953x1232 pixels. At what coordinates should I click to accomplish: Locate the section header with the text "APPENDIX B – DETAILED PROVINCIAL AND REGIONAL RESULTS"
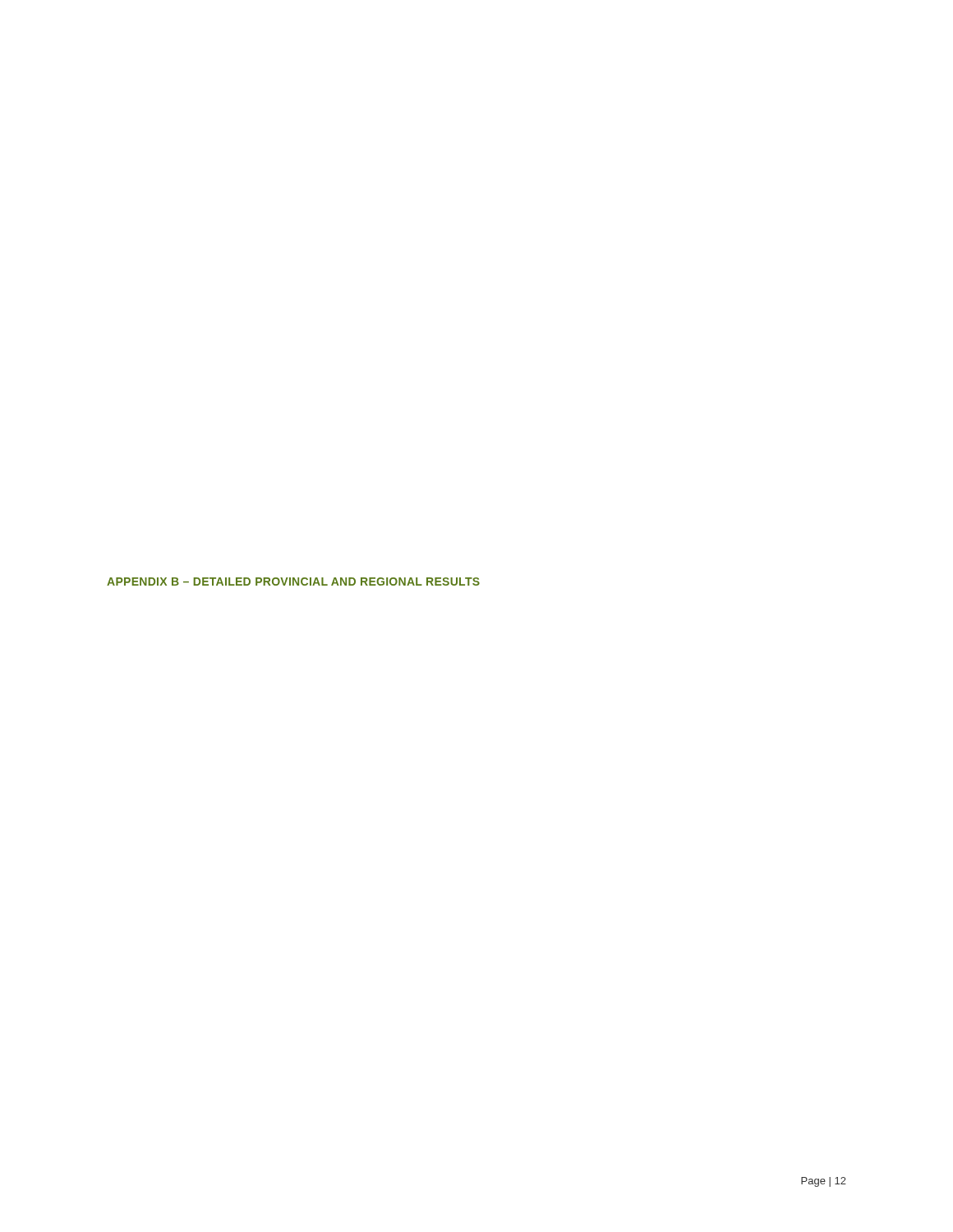pyautogui.click(x=293, y=582)
